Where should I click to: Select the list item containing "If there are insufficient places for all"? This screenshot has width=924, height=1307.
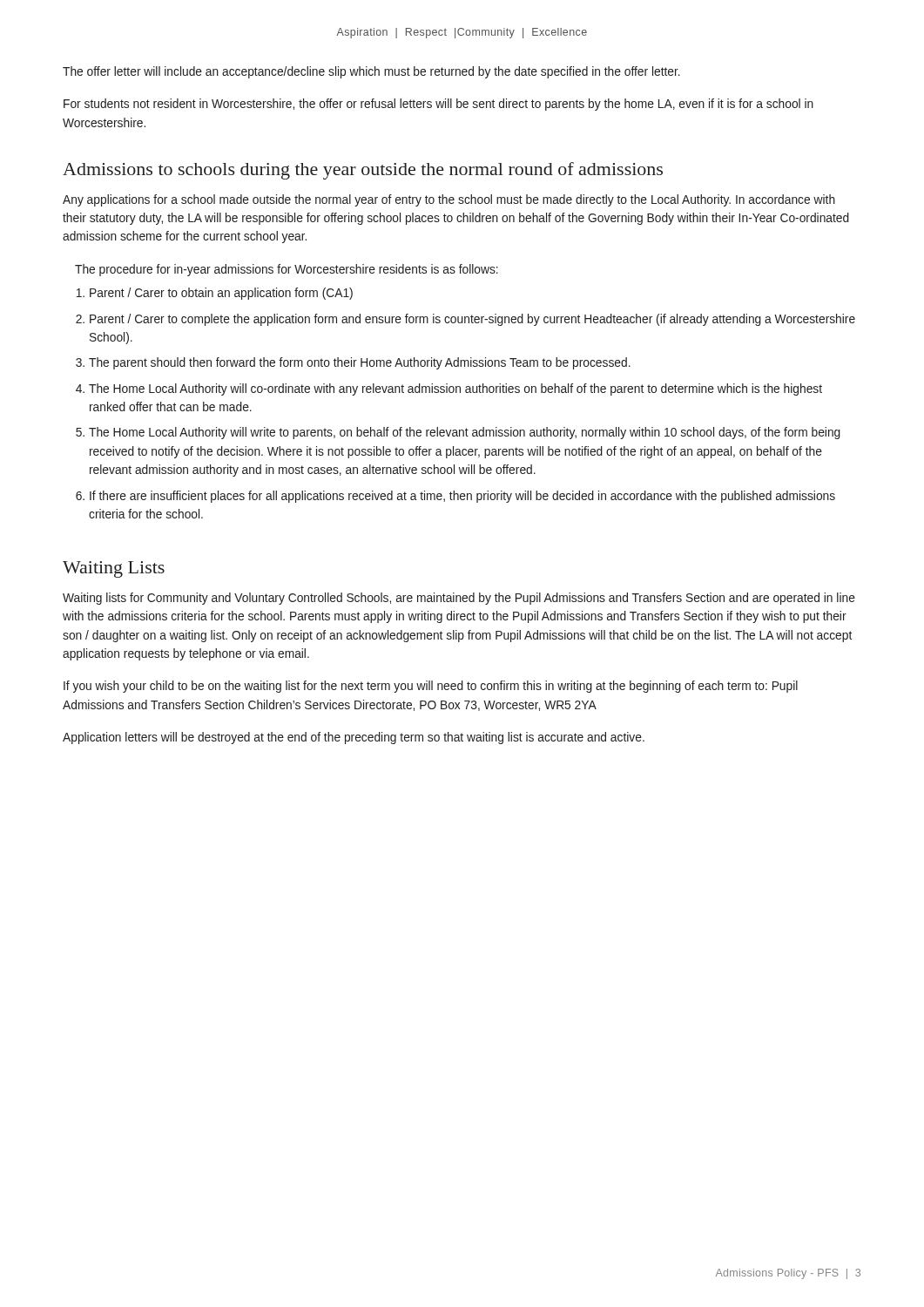(462, 505)
